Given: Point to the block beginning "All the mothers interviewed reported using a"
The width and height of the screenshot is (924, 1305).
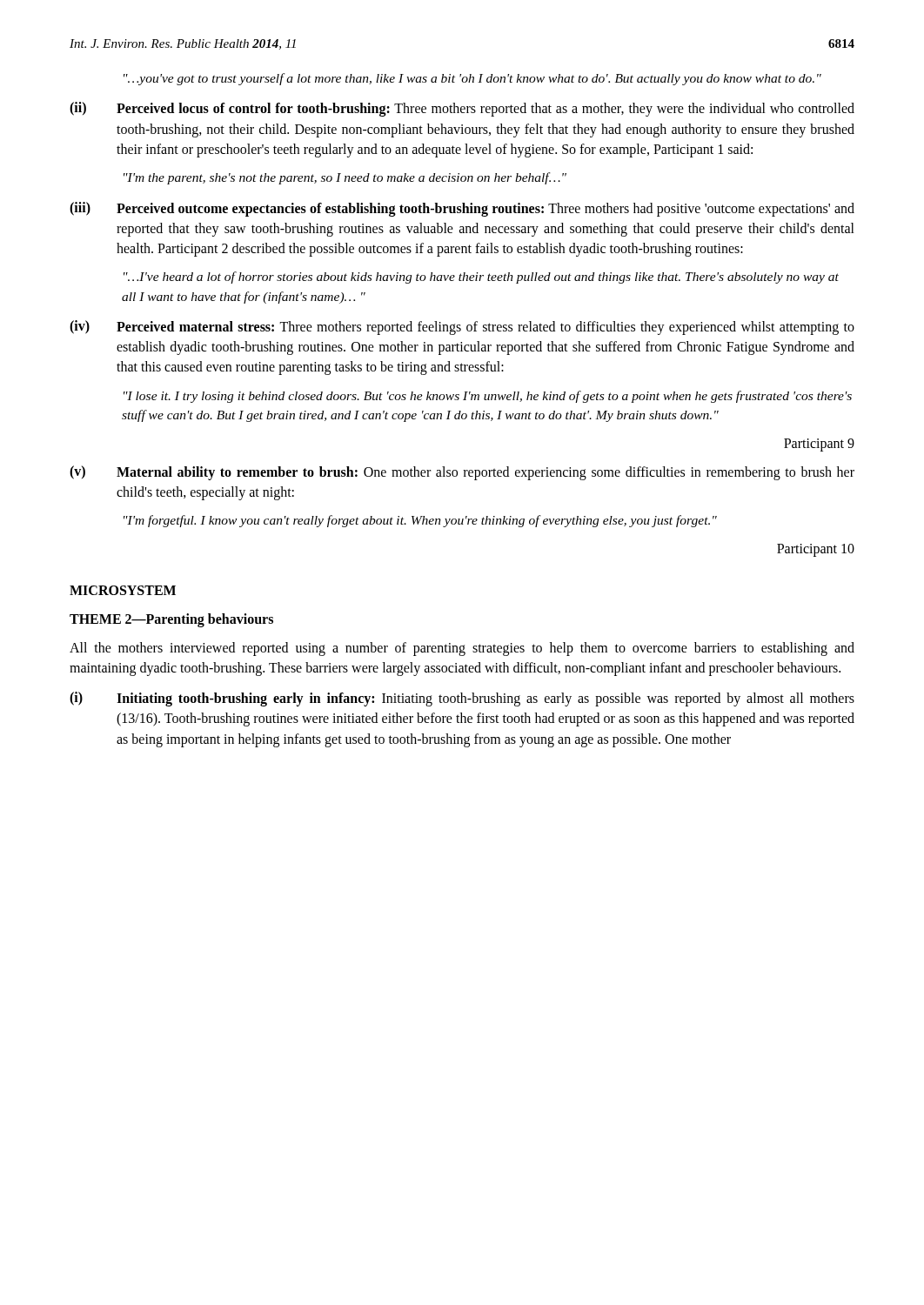Looking at the screenshot, I should [462, 658].
